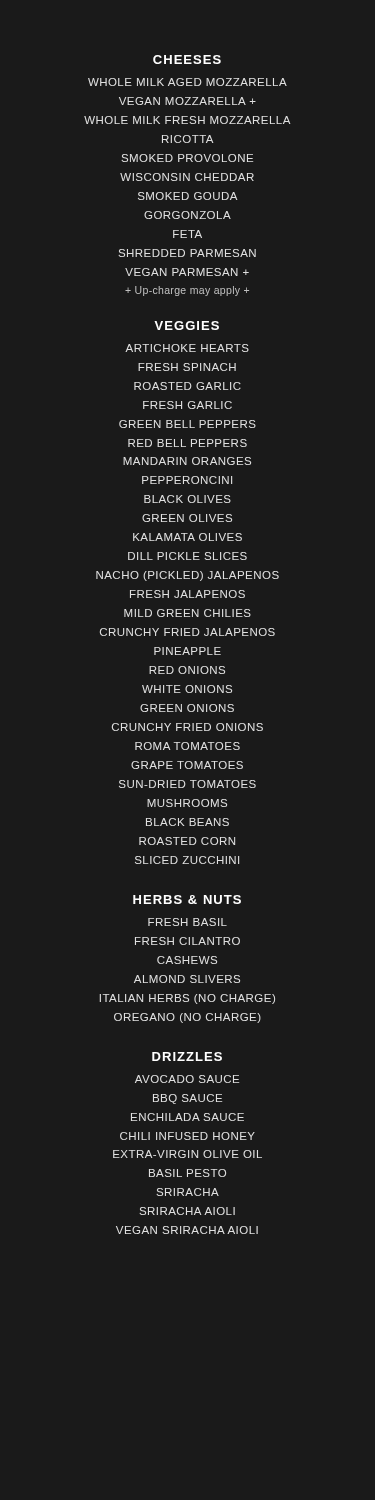Viewport: 375px width, 1500px height.
Task: Select the element starting "BBQ SAUCE"
Action: (x=188, y=1098)
